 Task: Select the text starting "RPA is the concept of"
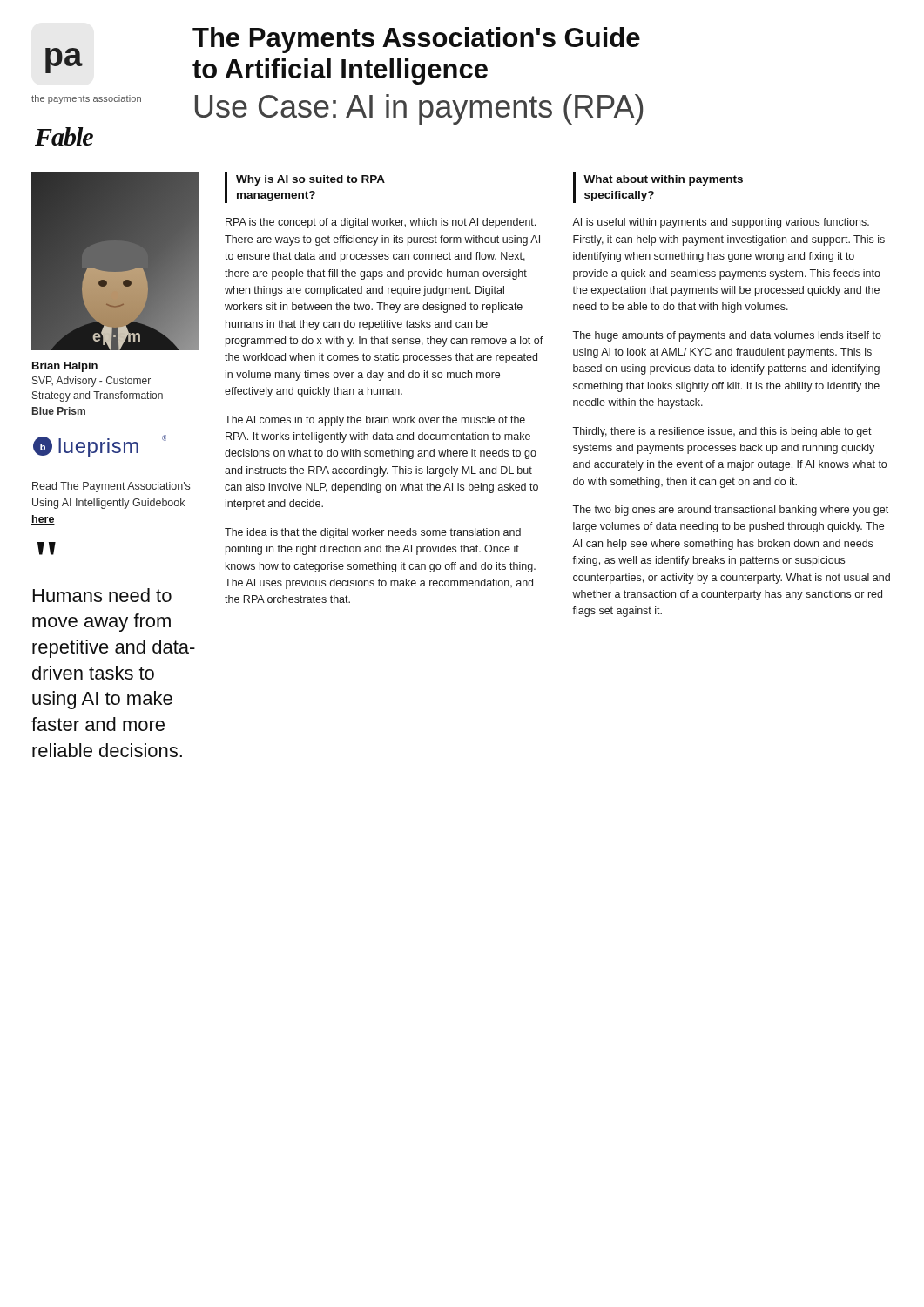384,307
